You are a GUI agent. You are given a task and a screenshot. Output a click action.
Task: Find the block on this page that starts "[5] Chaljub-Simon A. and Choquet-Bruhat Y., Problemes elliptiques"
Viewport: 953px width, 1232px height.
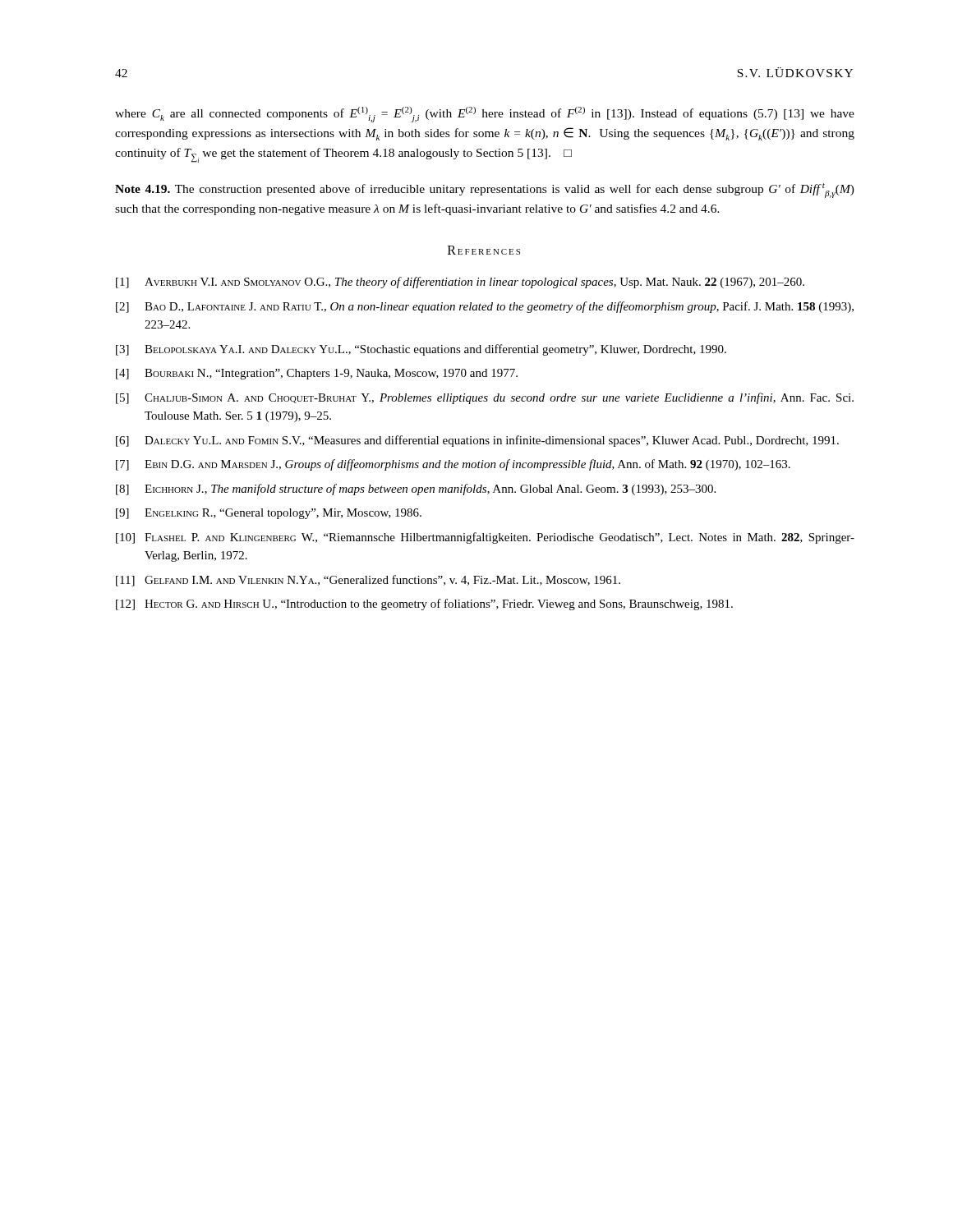(x=485, y=407)
